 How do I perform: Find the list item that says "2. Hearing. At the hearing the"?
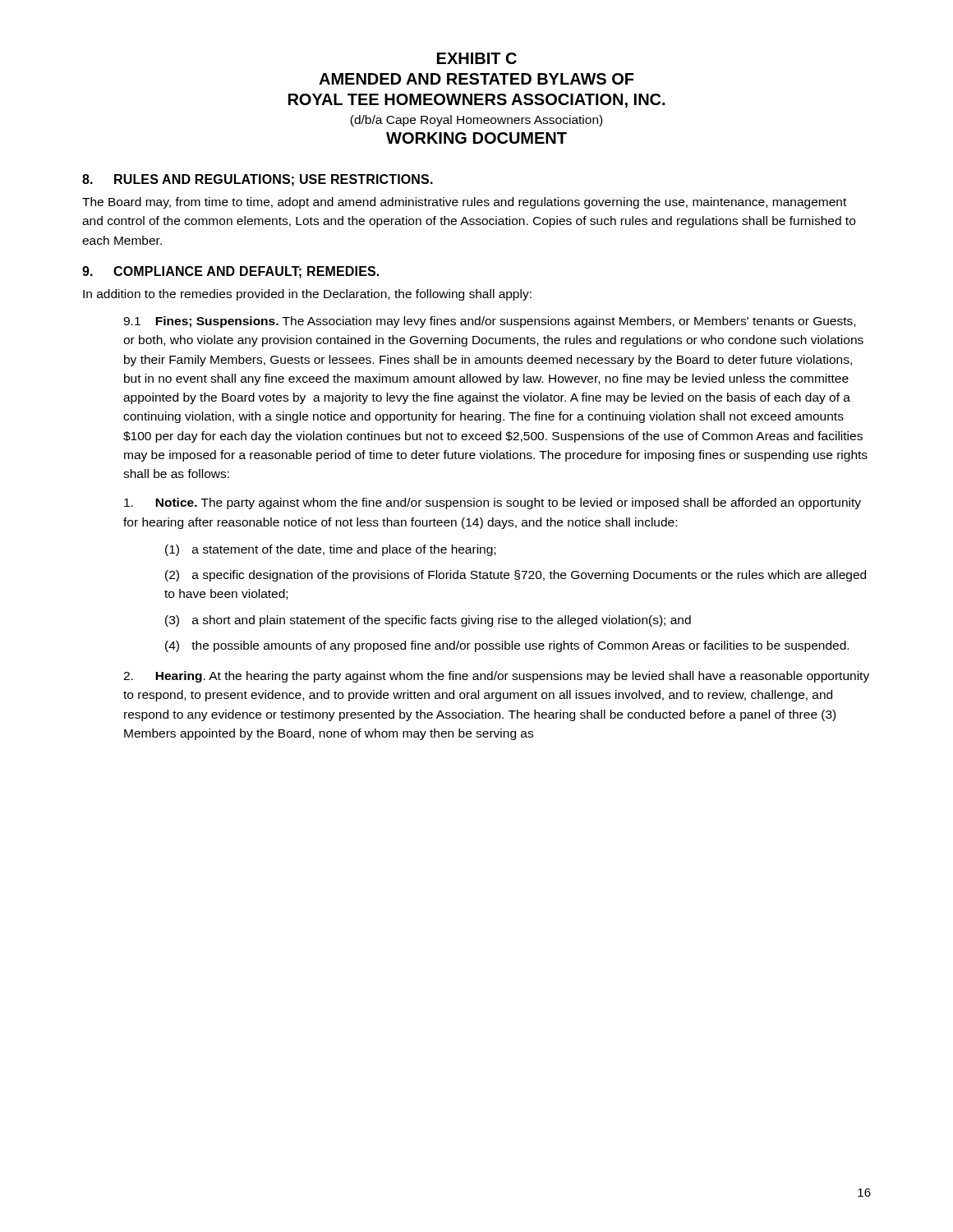pos(496,704)
